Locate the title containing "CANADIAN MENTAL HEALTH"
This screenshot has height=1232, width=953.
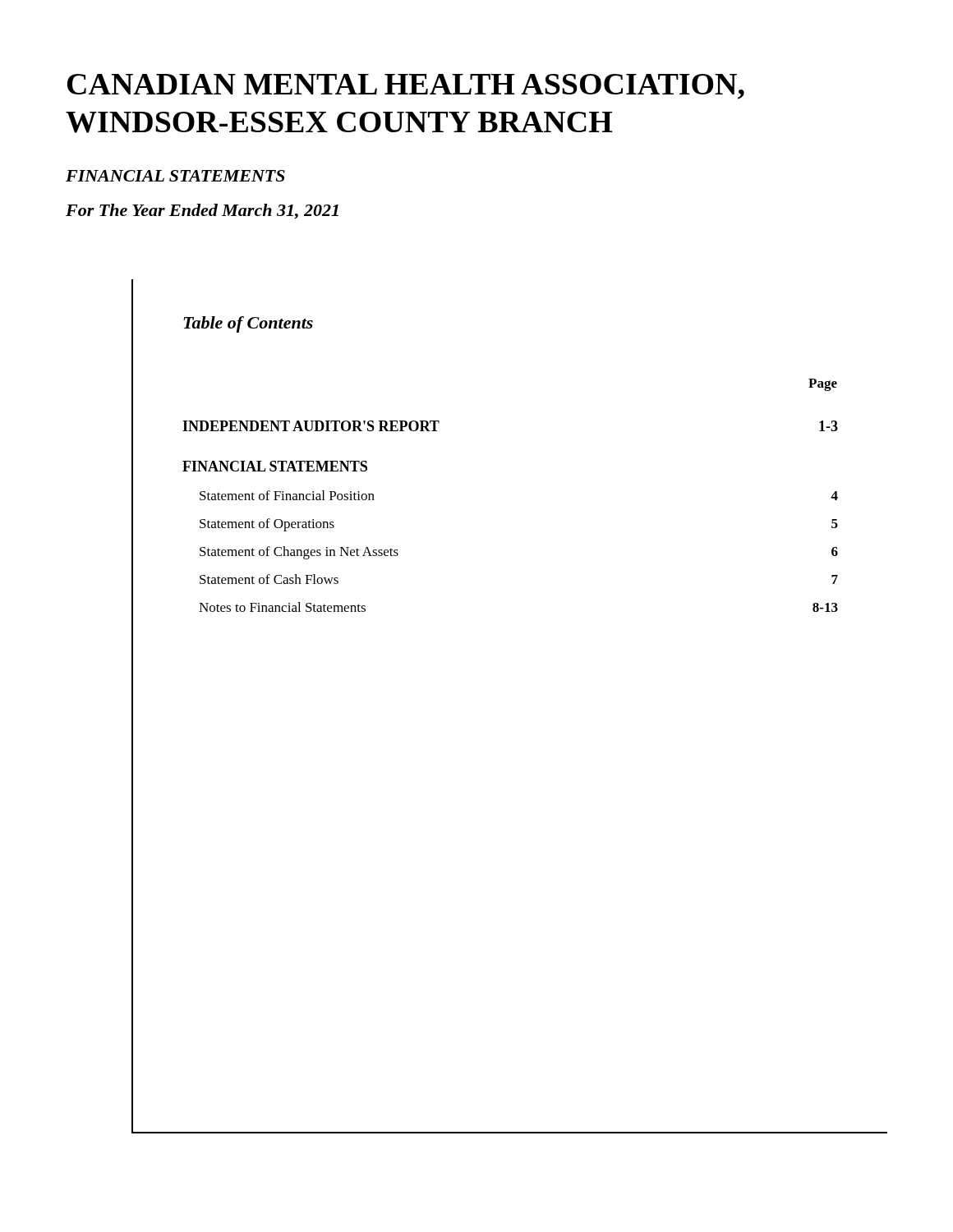(x=476, y=103)
